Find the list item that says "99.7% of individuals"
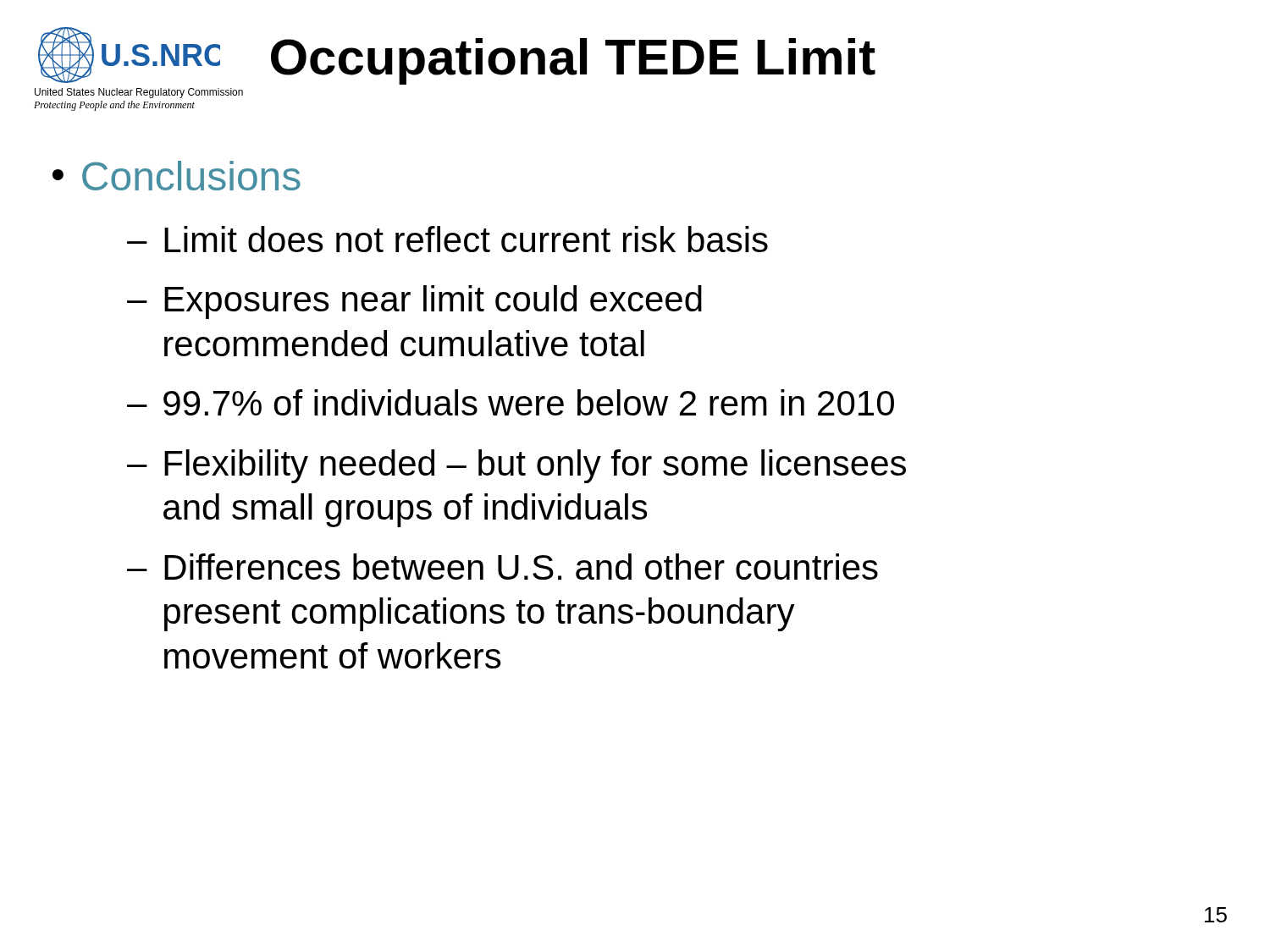 point(529,403)
